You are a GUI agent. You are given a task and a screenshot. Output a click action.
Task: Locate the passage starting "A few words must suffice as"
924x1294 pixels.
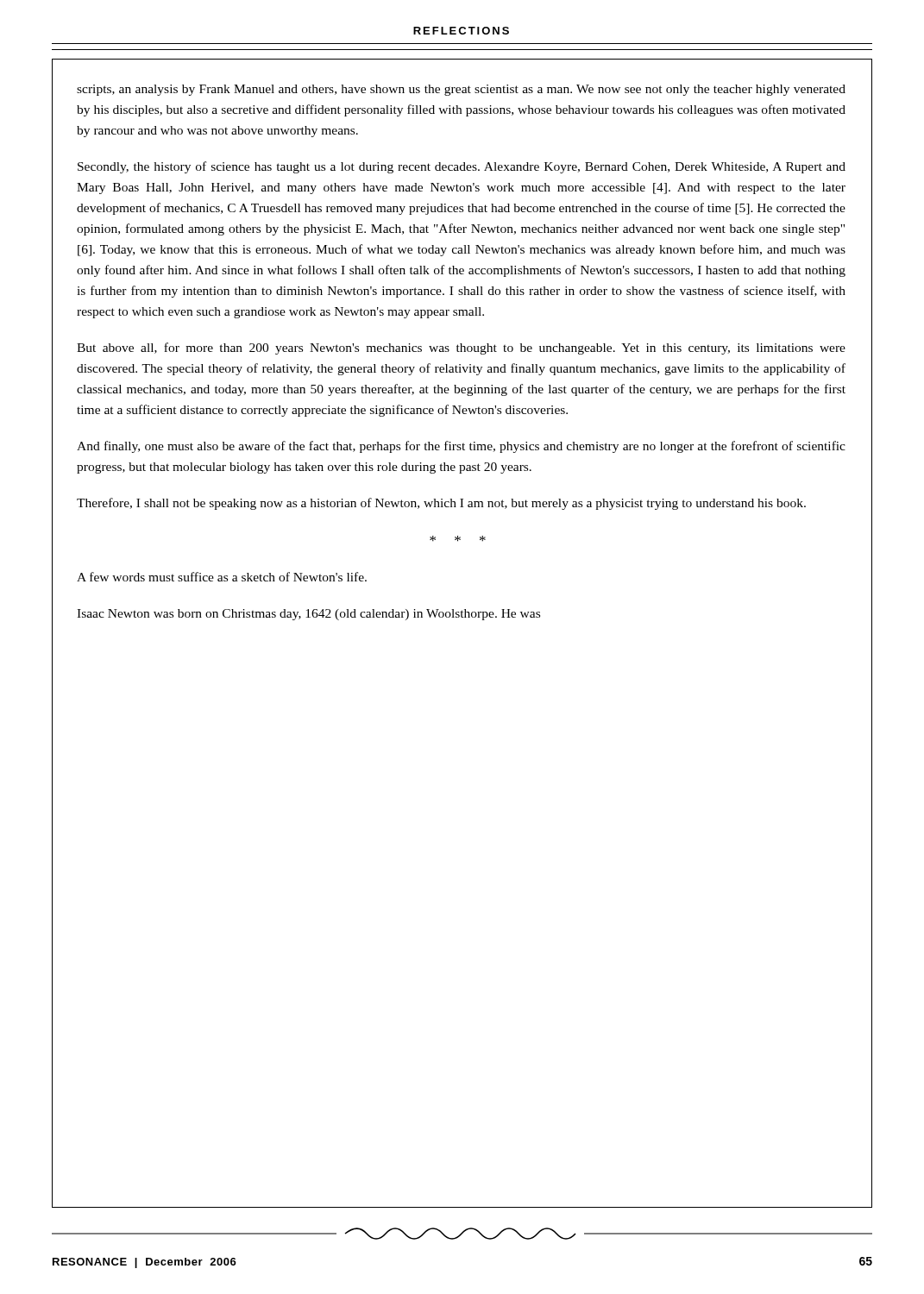pyautogui.click(x=222, y=577)
